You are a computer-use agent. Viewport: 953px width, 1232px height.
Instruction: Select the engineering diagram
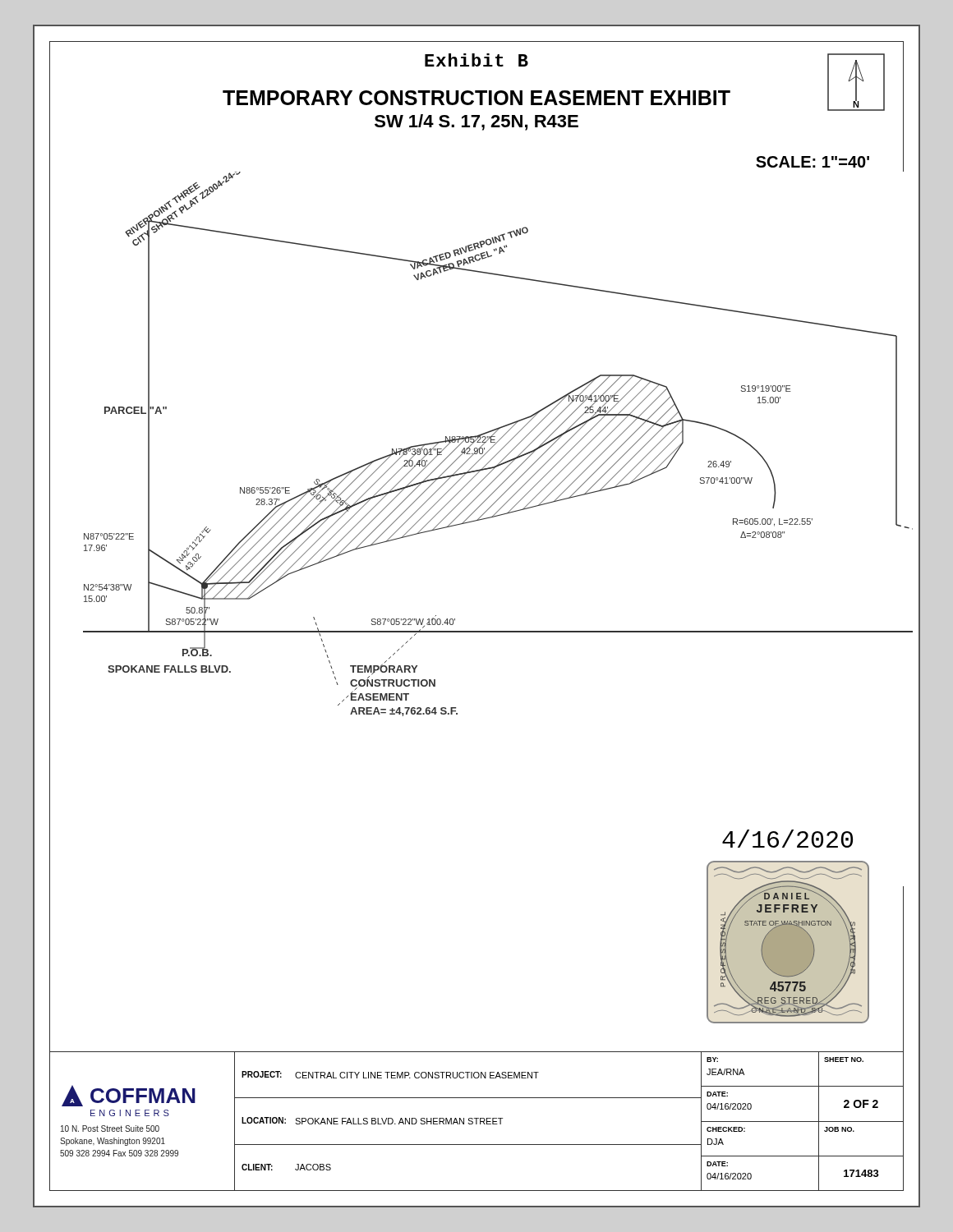coord(476,529)
